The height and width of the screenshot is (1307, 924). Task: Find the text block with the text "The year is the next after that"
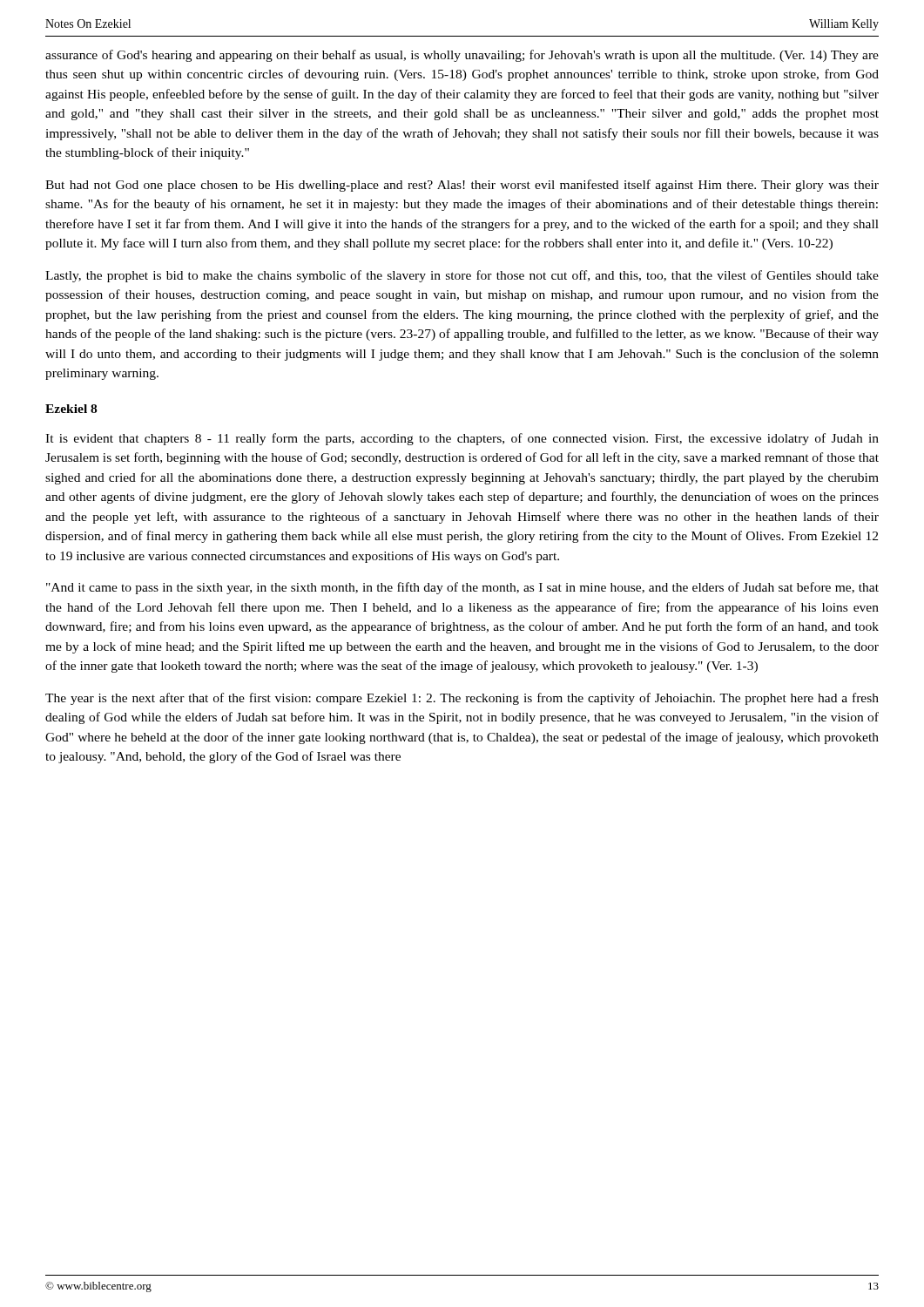pos(462,726)
